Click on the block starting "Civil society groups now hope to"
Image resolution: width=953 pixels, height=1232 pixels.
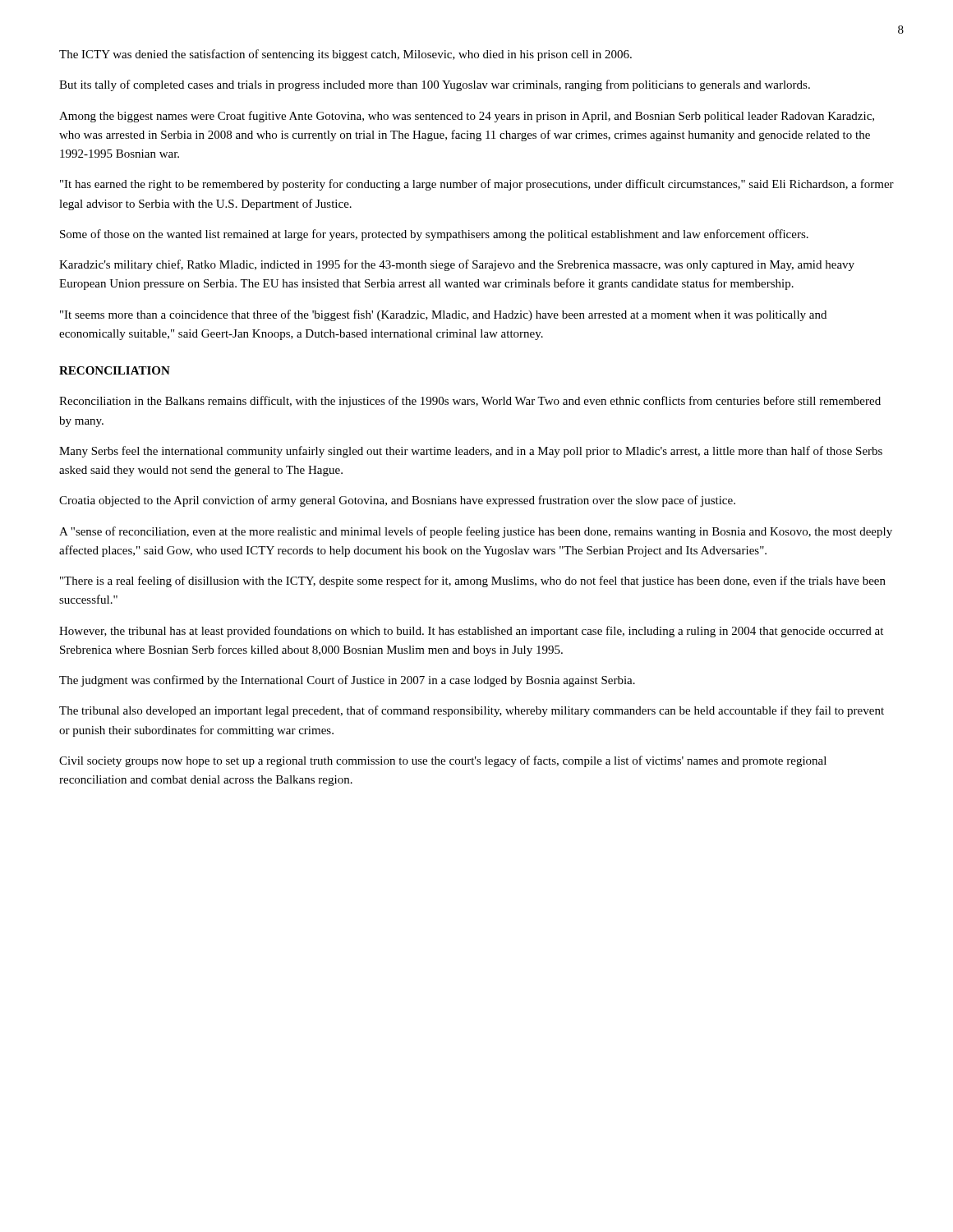443,770
